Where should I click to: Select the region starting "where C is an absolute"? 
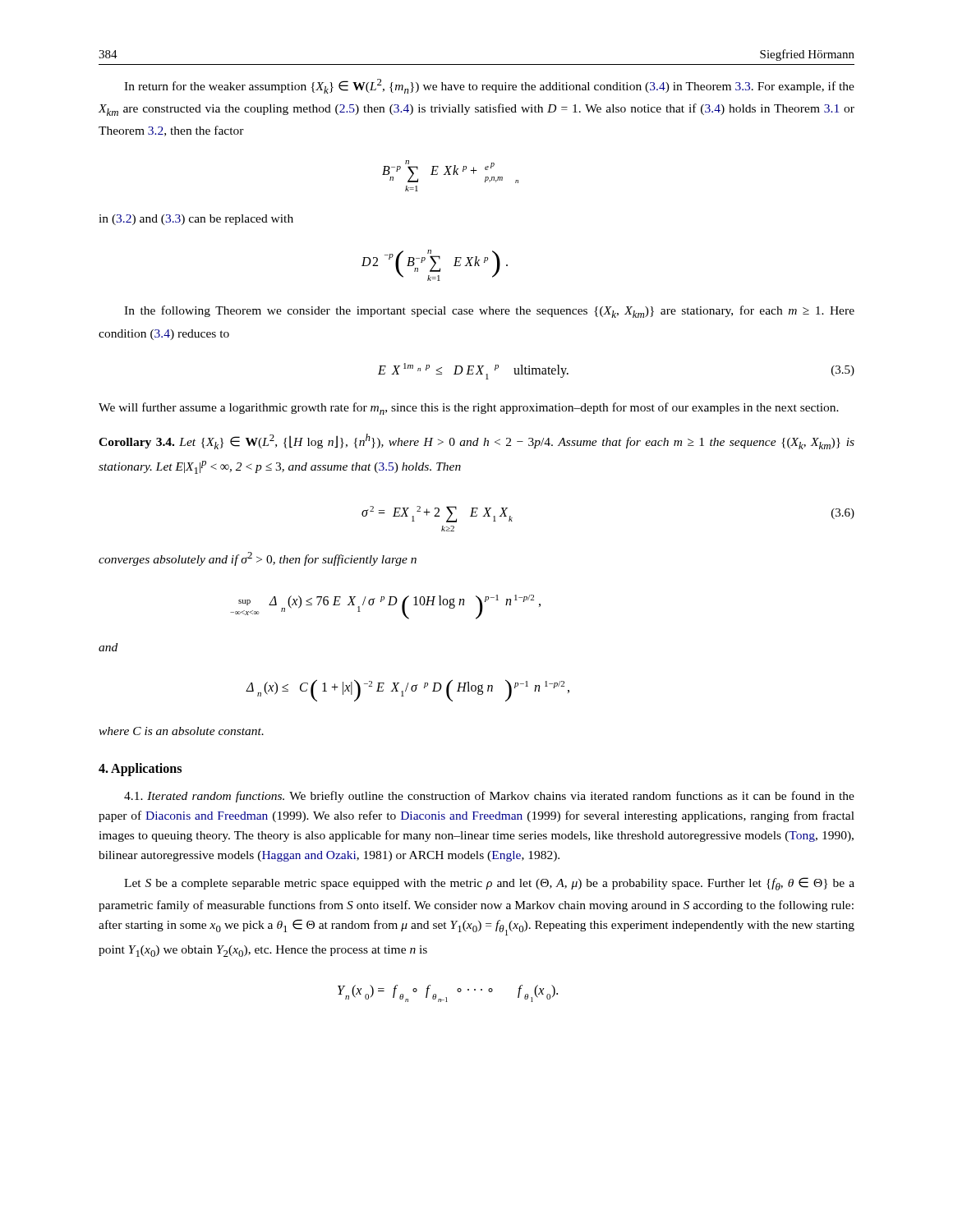click(x=181, y=731)
